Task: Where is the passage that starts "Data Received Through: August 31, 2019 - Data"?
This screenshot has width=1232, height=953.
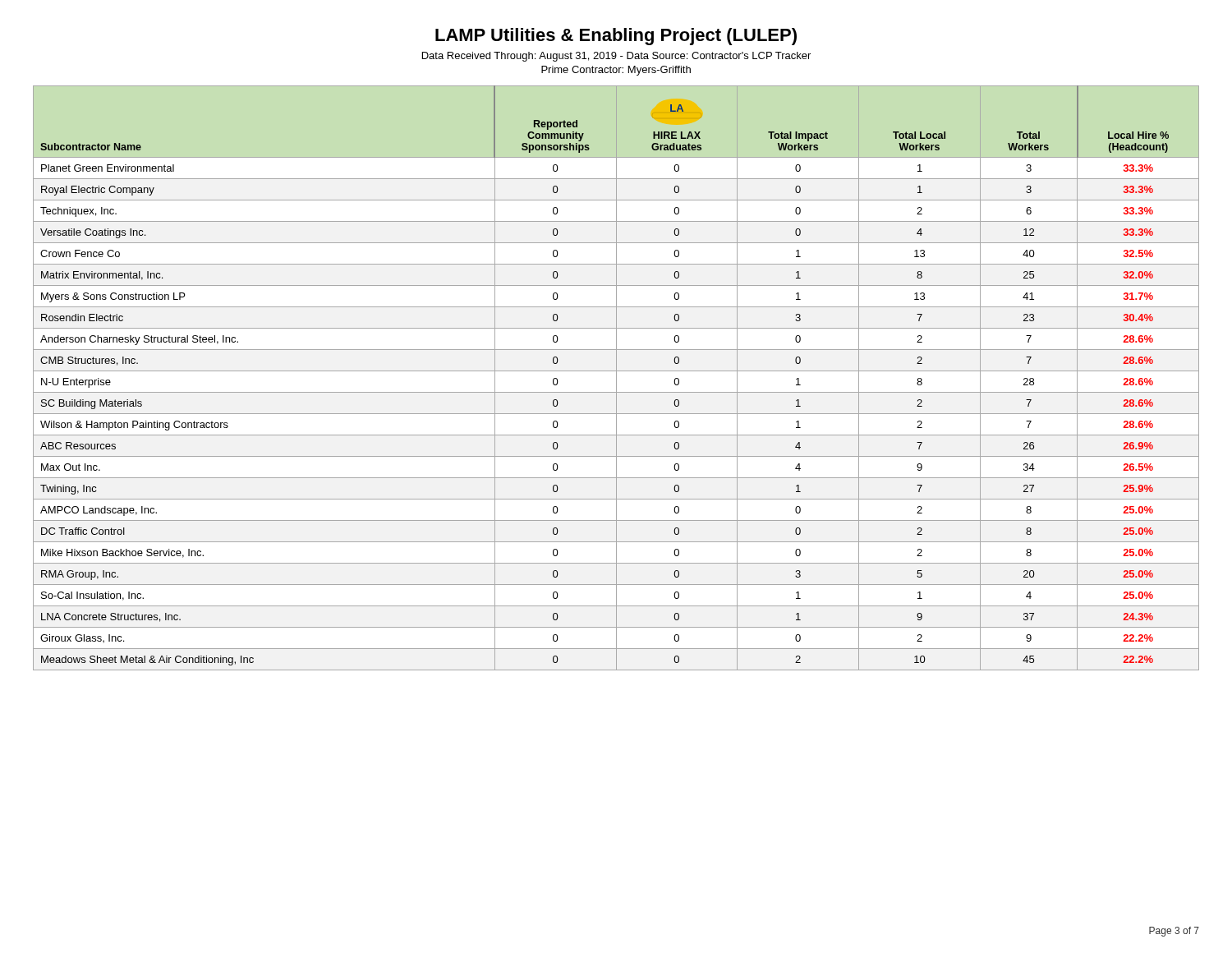Action: pos(616,55)
